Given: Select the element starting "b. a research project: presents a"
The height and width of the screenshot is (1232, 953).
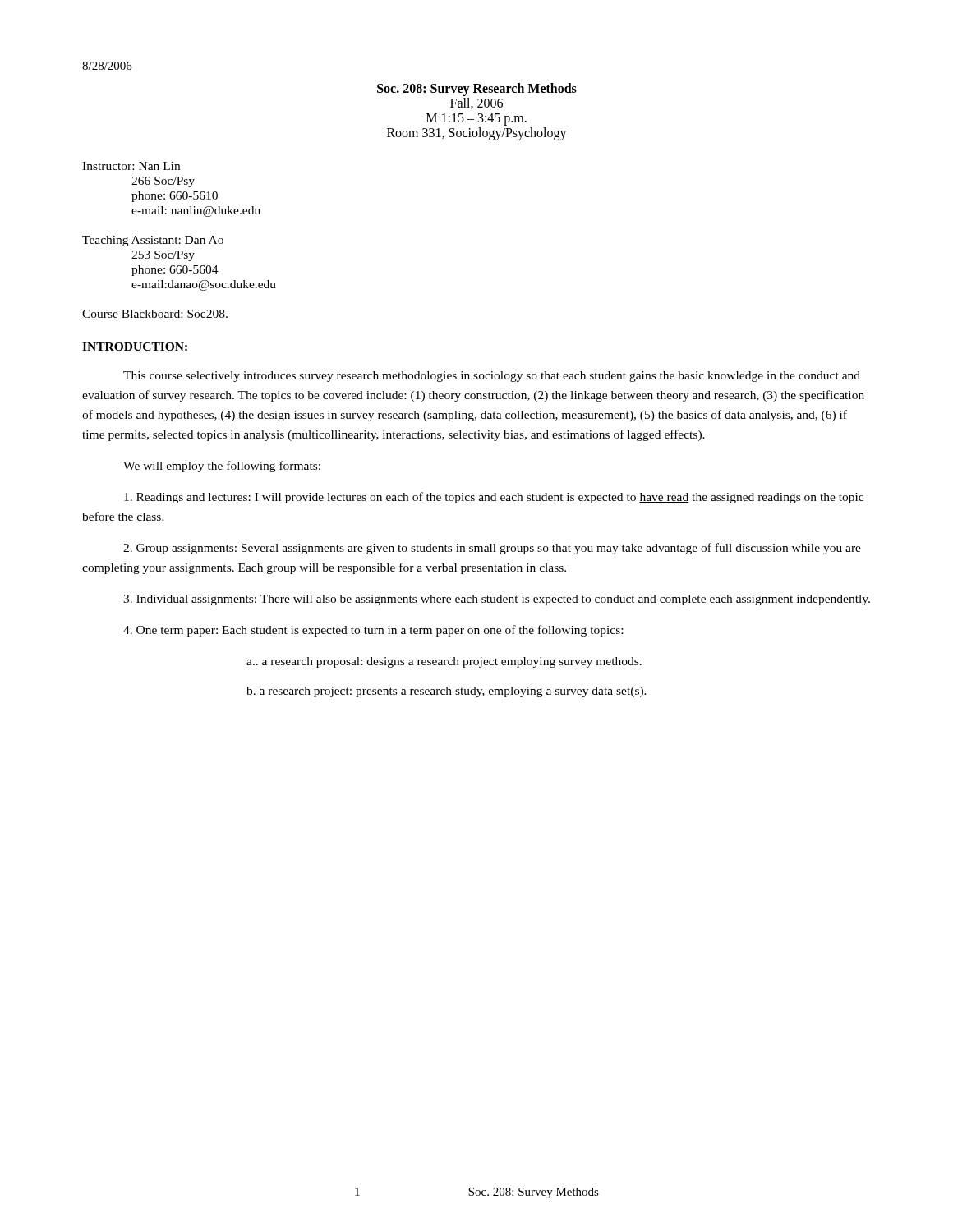Looking at the screenshot, I should [447, 690].
